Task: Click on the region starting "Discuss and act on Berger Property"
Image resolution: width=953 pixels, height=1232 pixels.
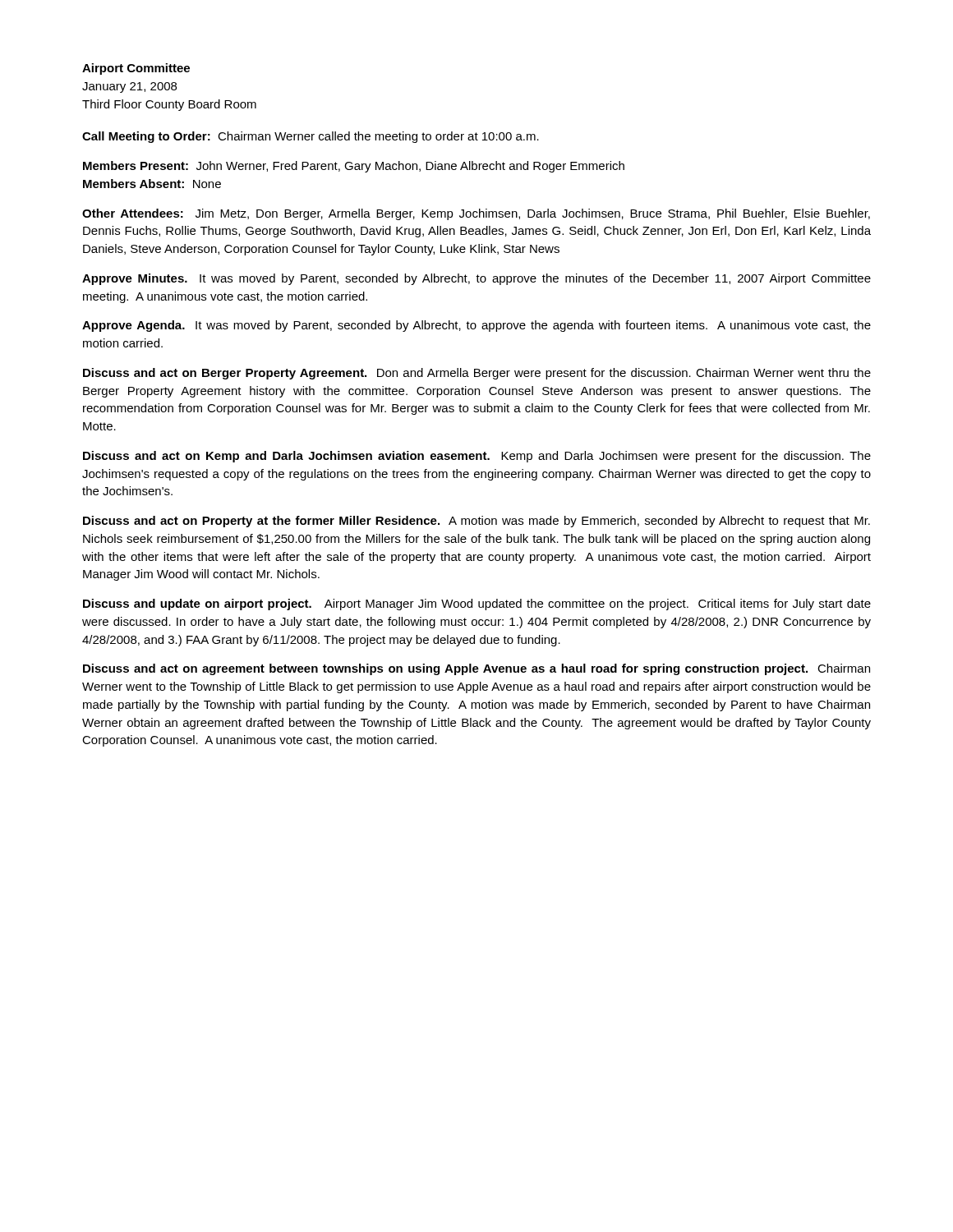Action: [476, 399]
